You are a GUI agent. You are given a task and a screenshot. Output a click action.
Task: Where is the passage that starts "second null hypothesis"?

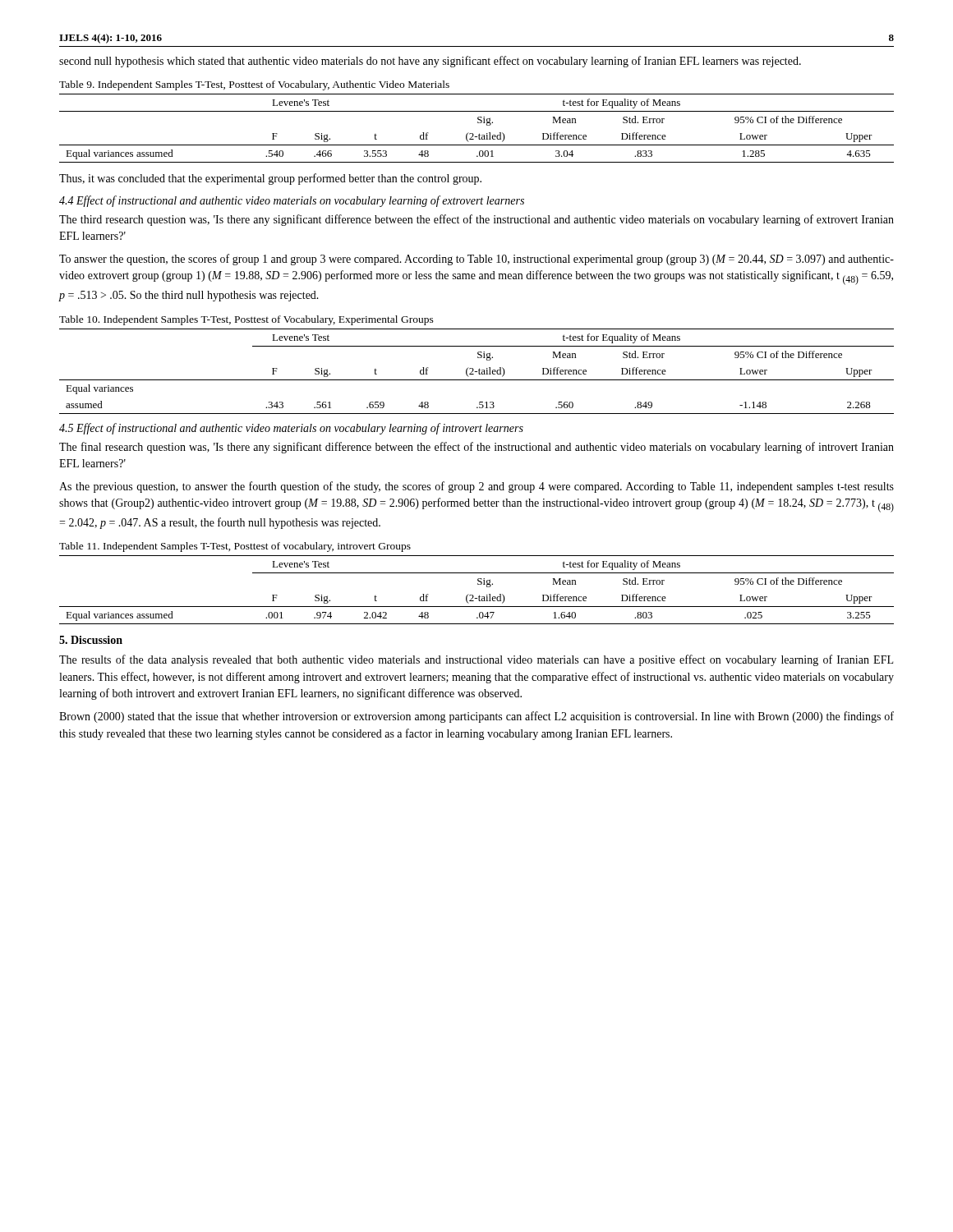[x=476, y=62]
